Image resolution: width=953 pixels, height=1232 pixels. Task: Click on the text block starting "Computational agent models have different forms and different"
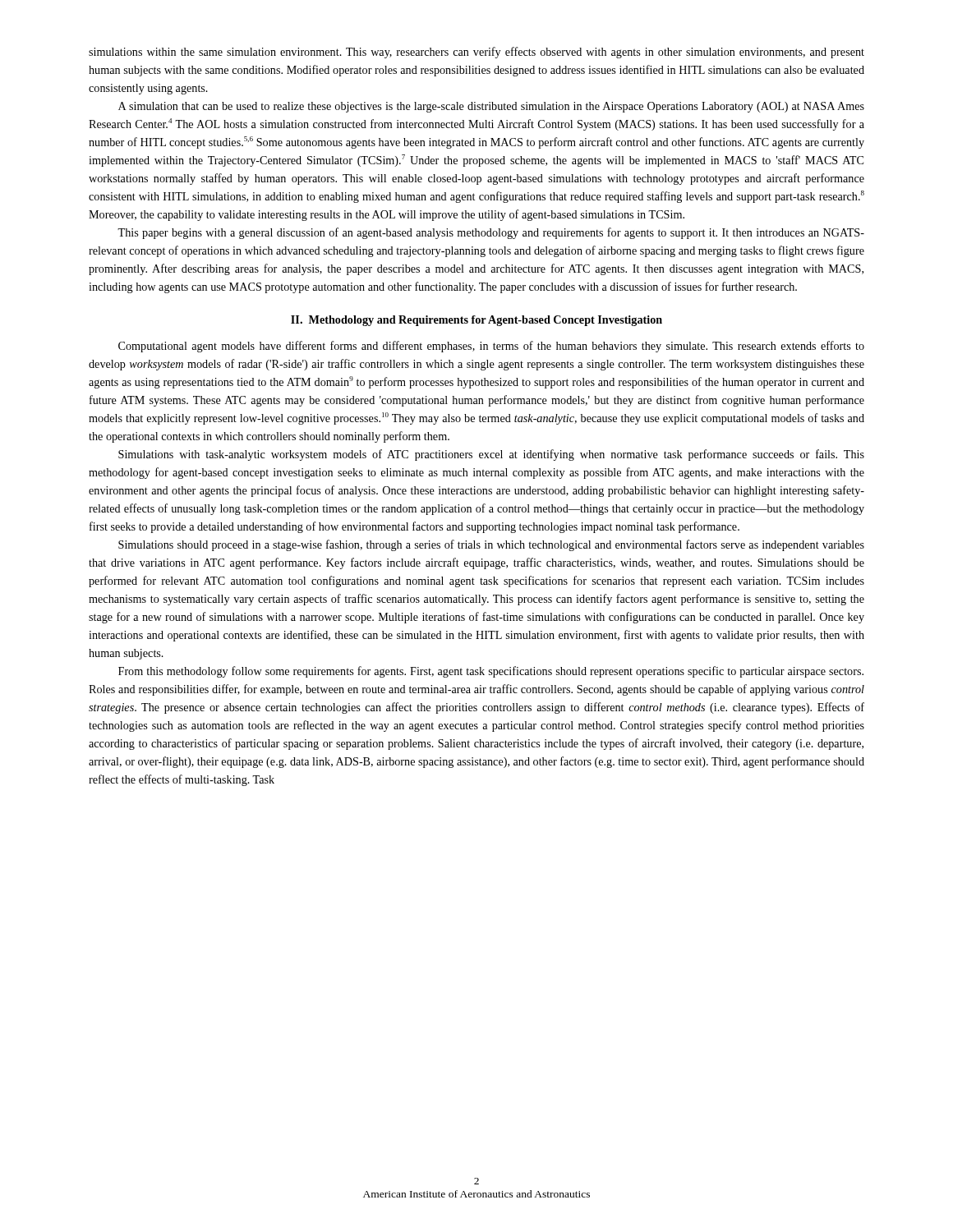(x=476, y=391)
